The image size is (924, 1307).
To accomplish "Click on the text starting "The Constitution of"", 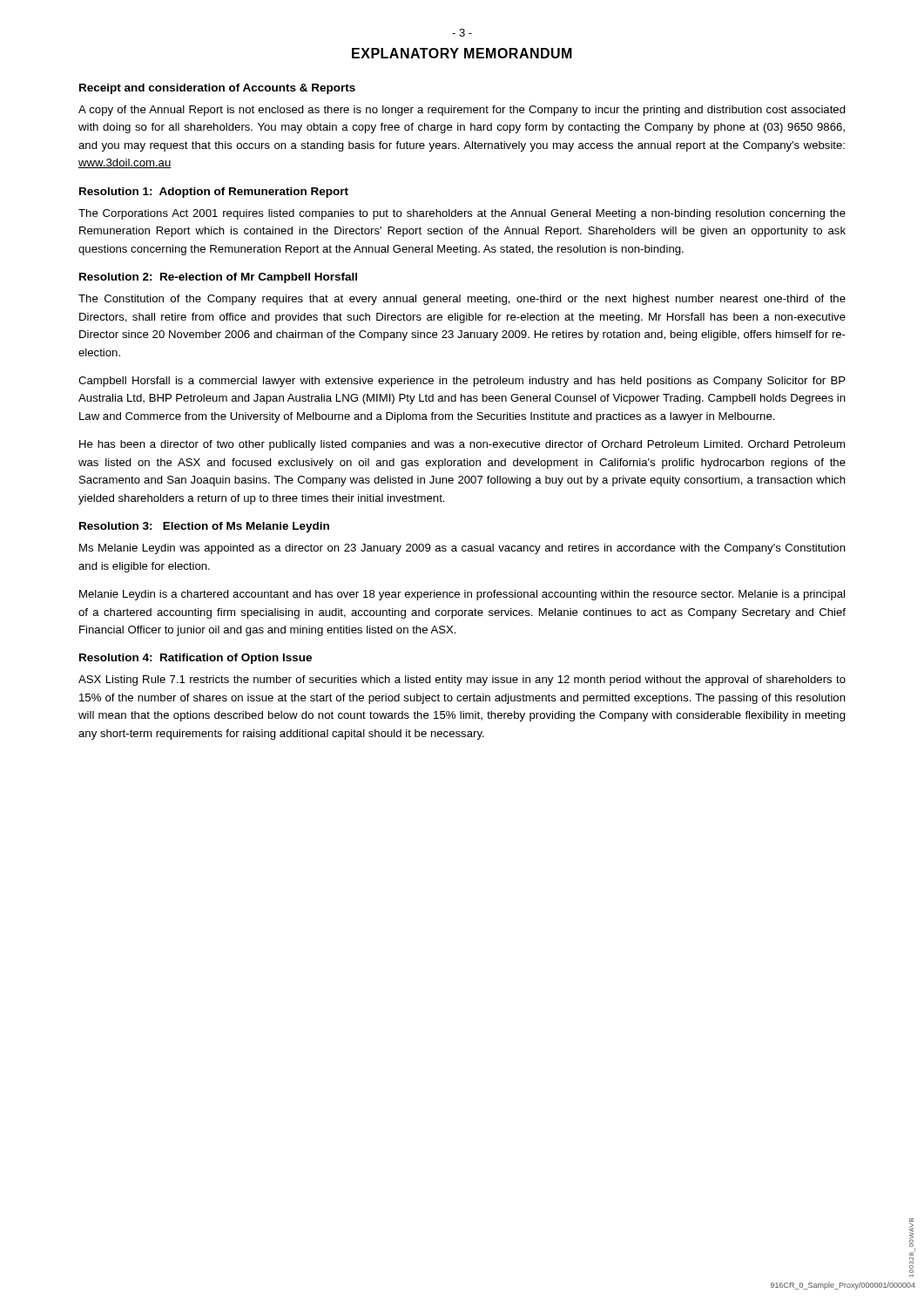I will pos(462,325).
